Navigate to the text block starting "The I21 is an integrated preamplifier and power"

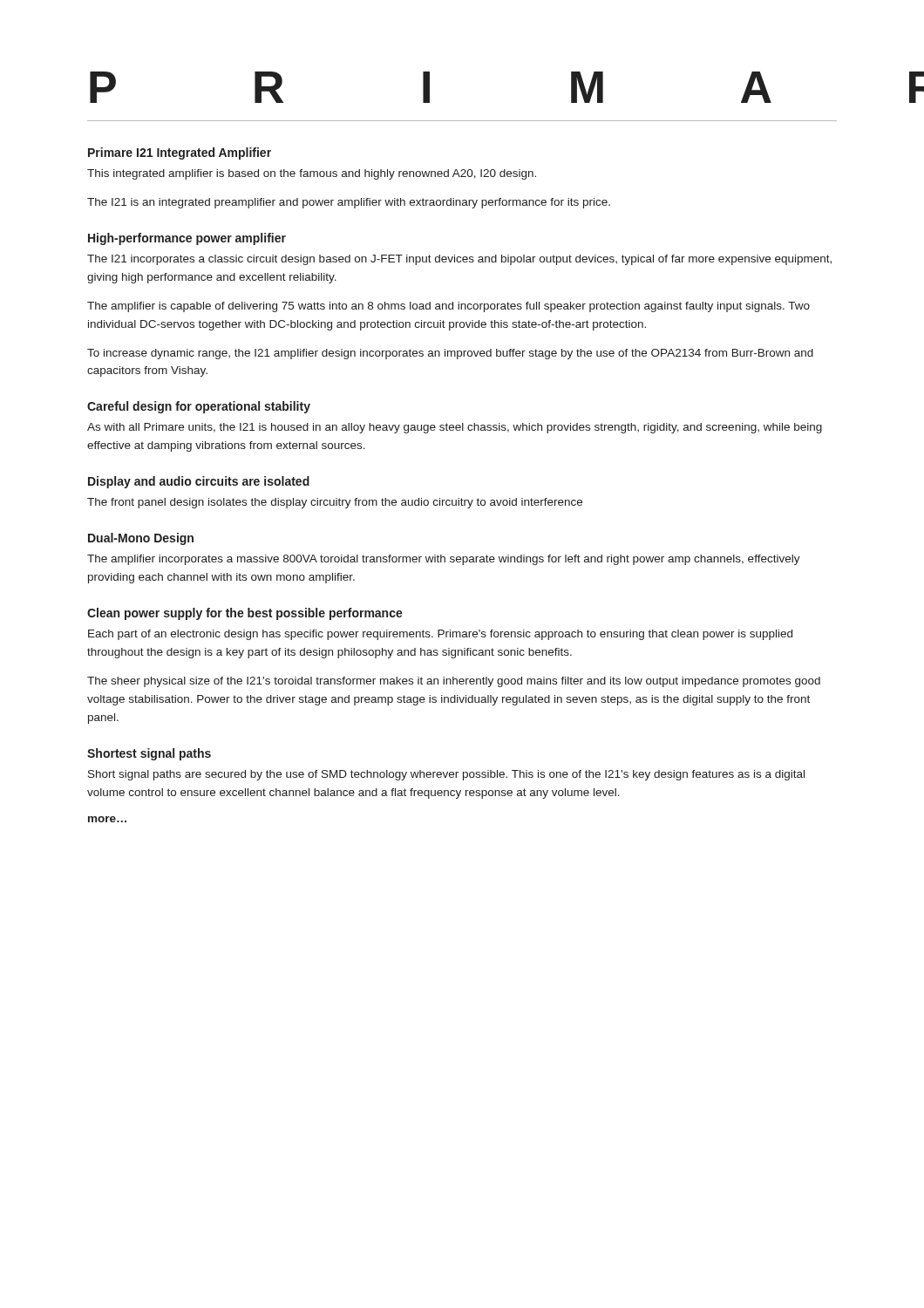coord(349,202)
